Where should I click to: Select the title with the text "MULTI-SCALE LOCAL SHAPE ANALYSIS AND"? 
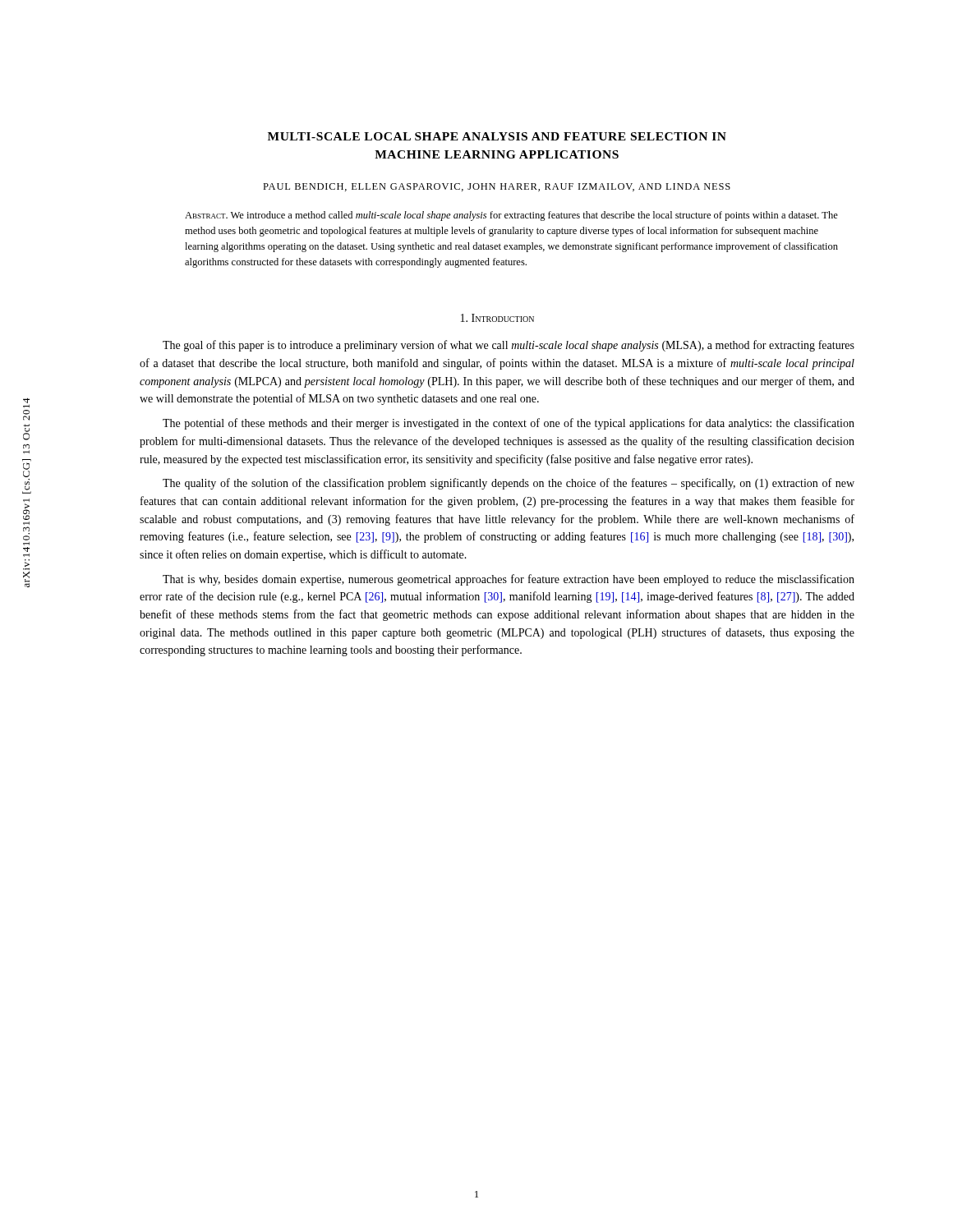point(497,145)
